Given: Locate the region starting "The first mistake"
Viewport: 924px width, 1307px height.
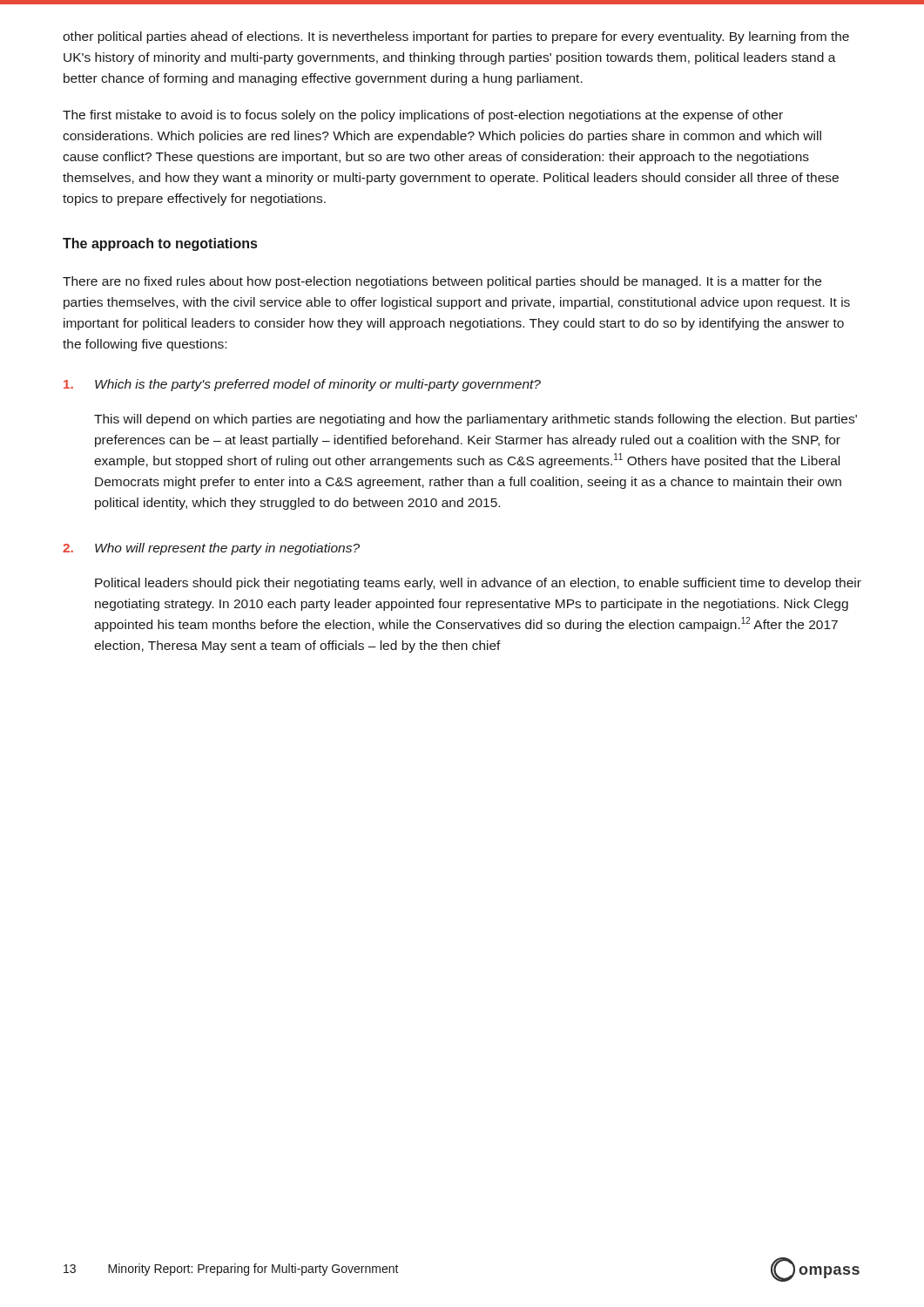Looking at the screenshot, I should click(462, 157).
